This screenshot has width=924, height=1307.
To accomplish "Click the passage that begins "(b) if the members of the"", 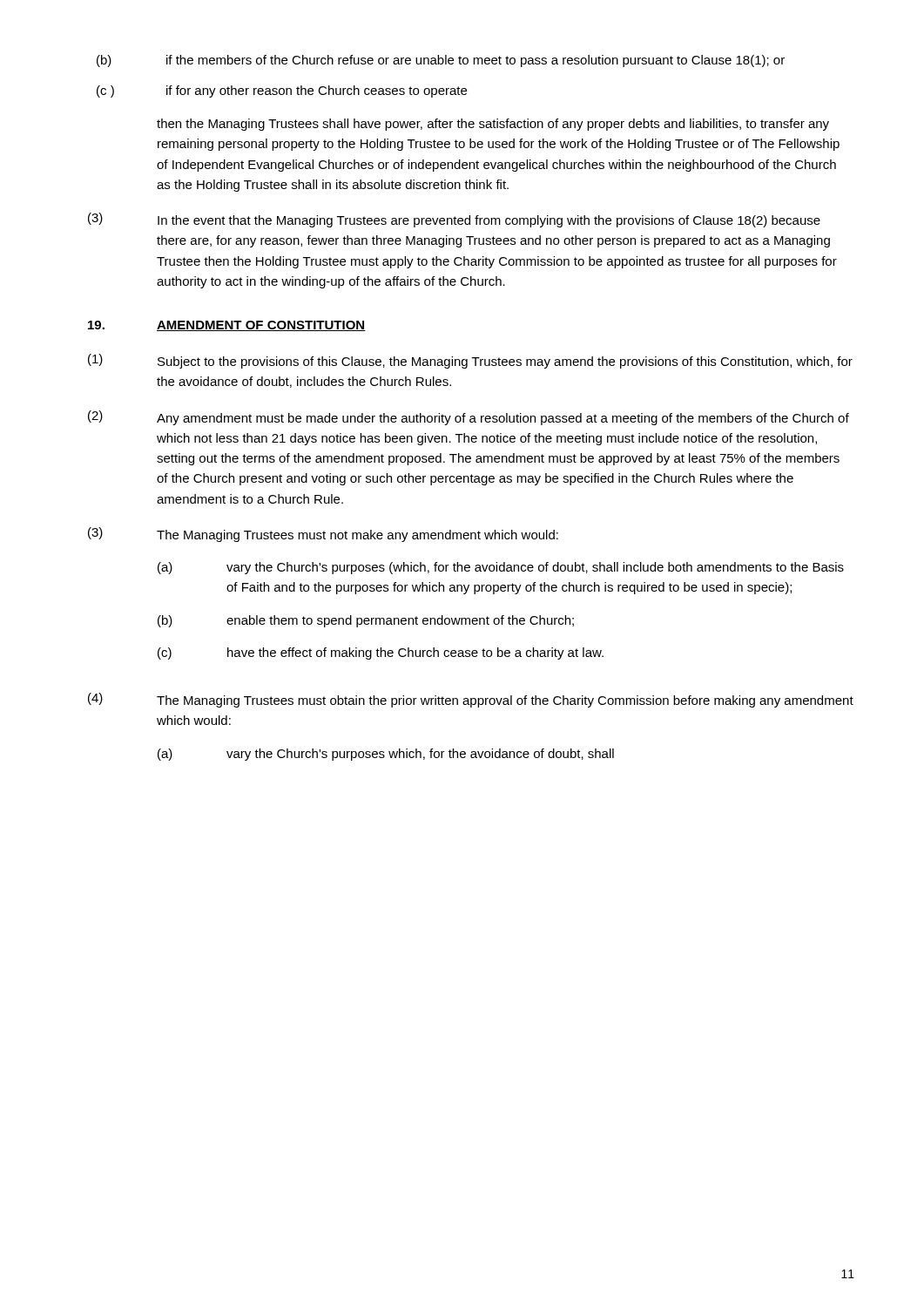I will [x=470, y=60].
